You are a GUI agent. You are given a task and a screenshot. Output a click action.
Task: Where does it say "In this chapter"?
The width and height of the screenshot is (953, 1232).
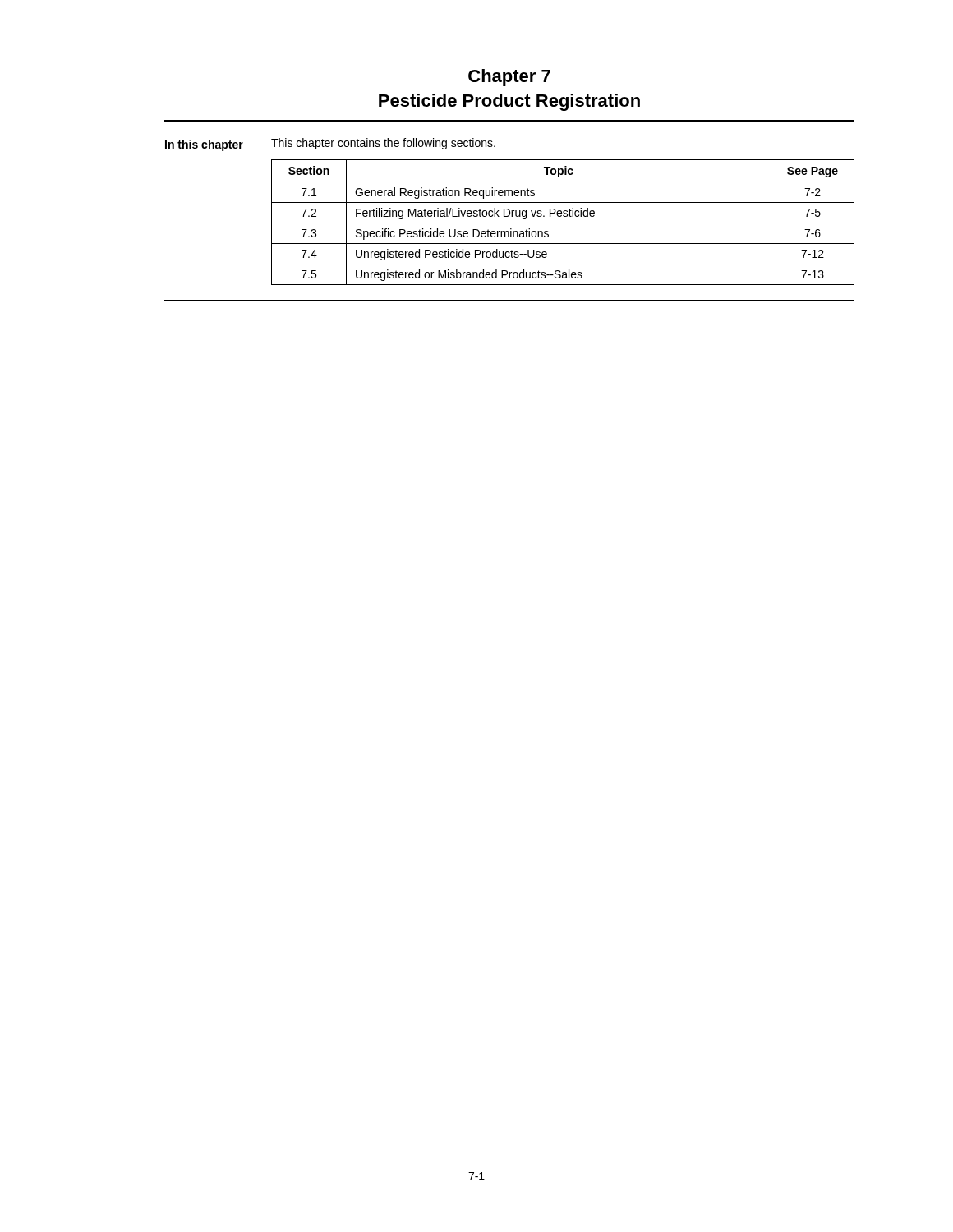point(204,145)
